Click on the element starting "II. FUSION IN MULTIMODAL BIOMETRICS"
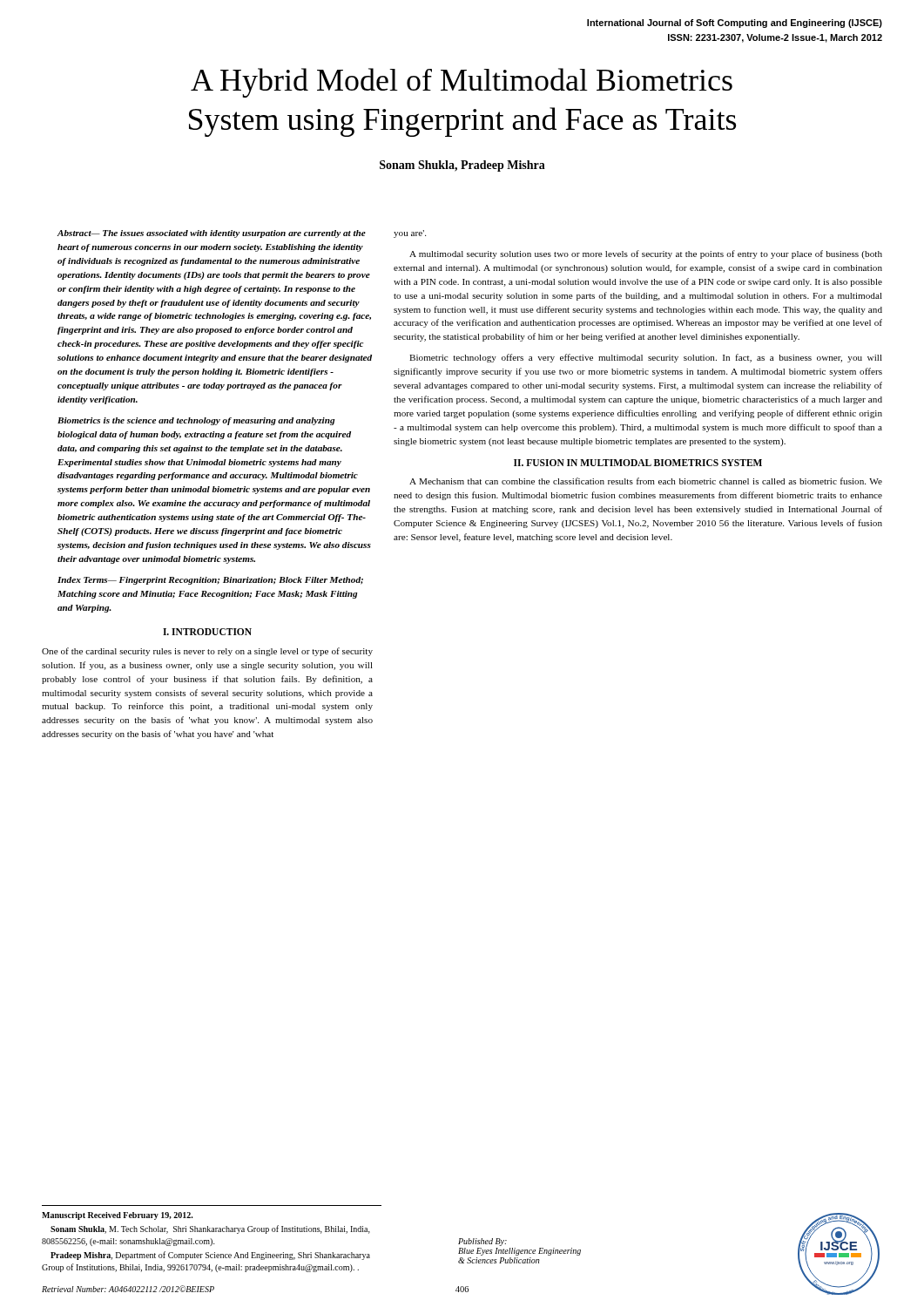924x1307 pixels. tap(638, 462)
